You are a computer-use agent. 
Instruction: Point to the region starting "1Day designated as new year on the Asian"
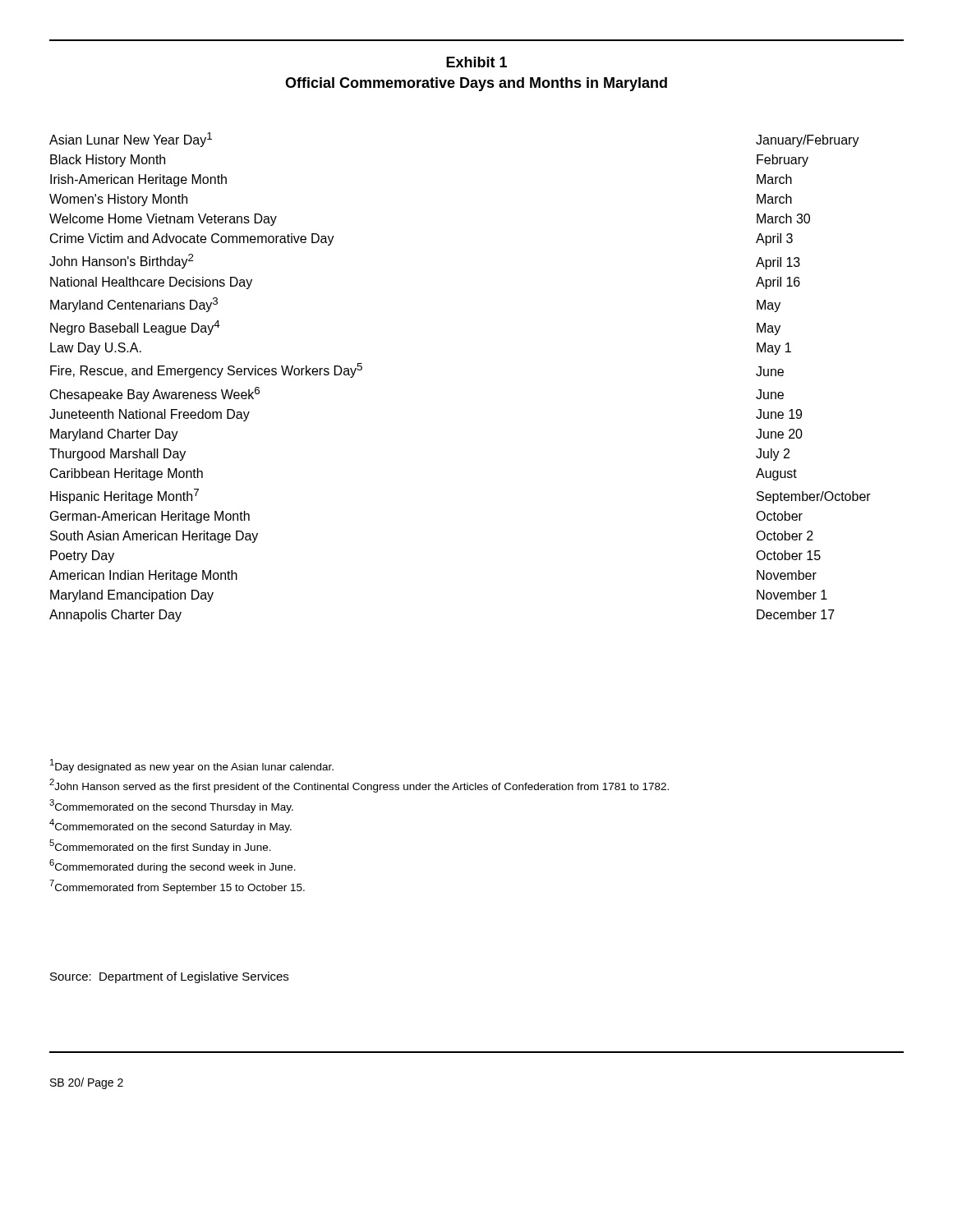pyautogui.click(x=192, y=766)
